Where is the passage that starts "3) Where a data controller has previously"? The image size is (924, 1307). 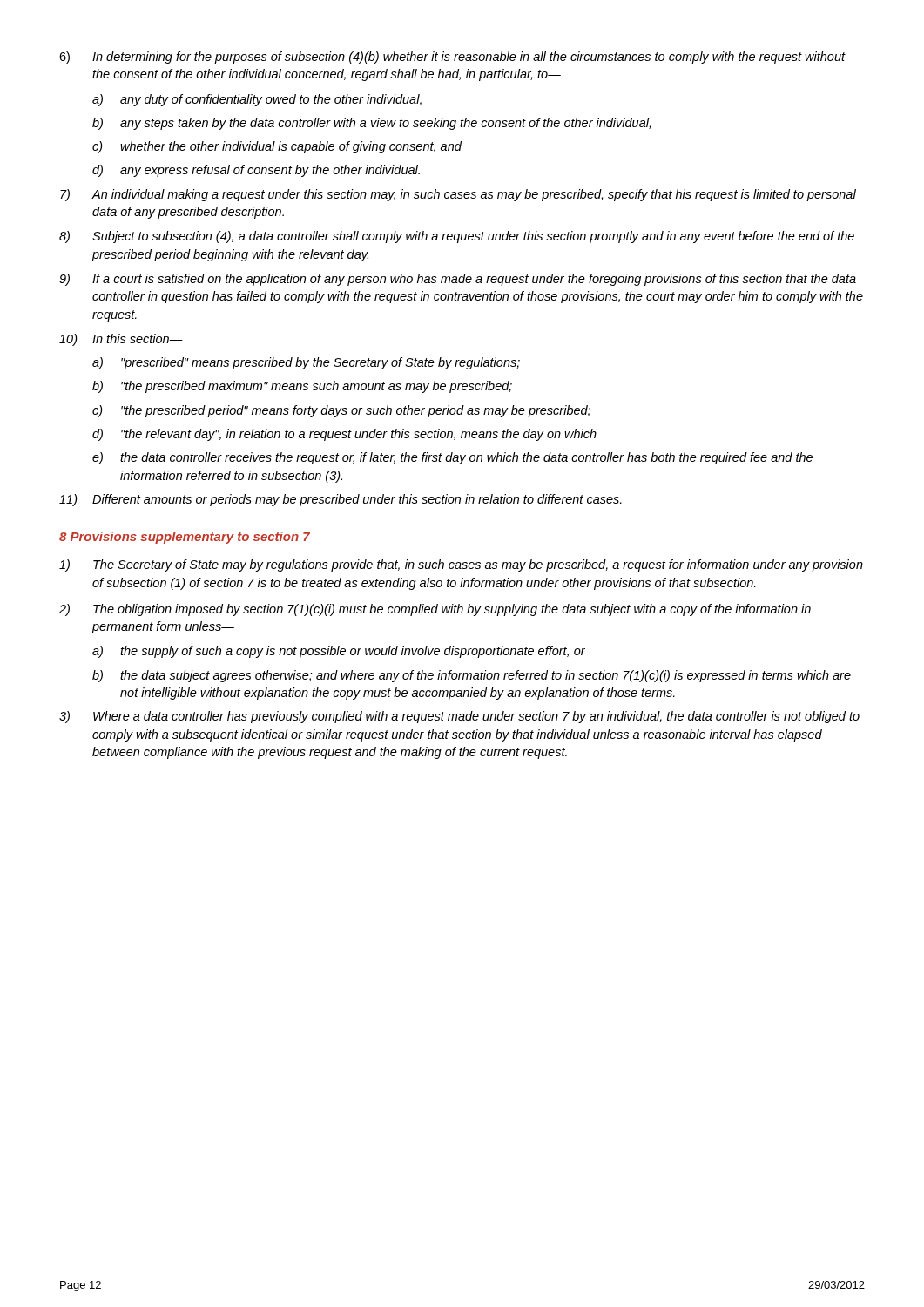462,734
